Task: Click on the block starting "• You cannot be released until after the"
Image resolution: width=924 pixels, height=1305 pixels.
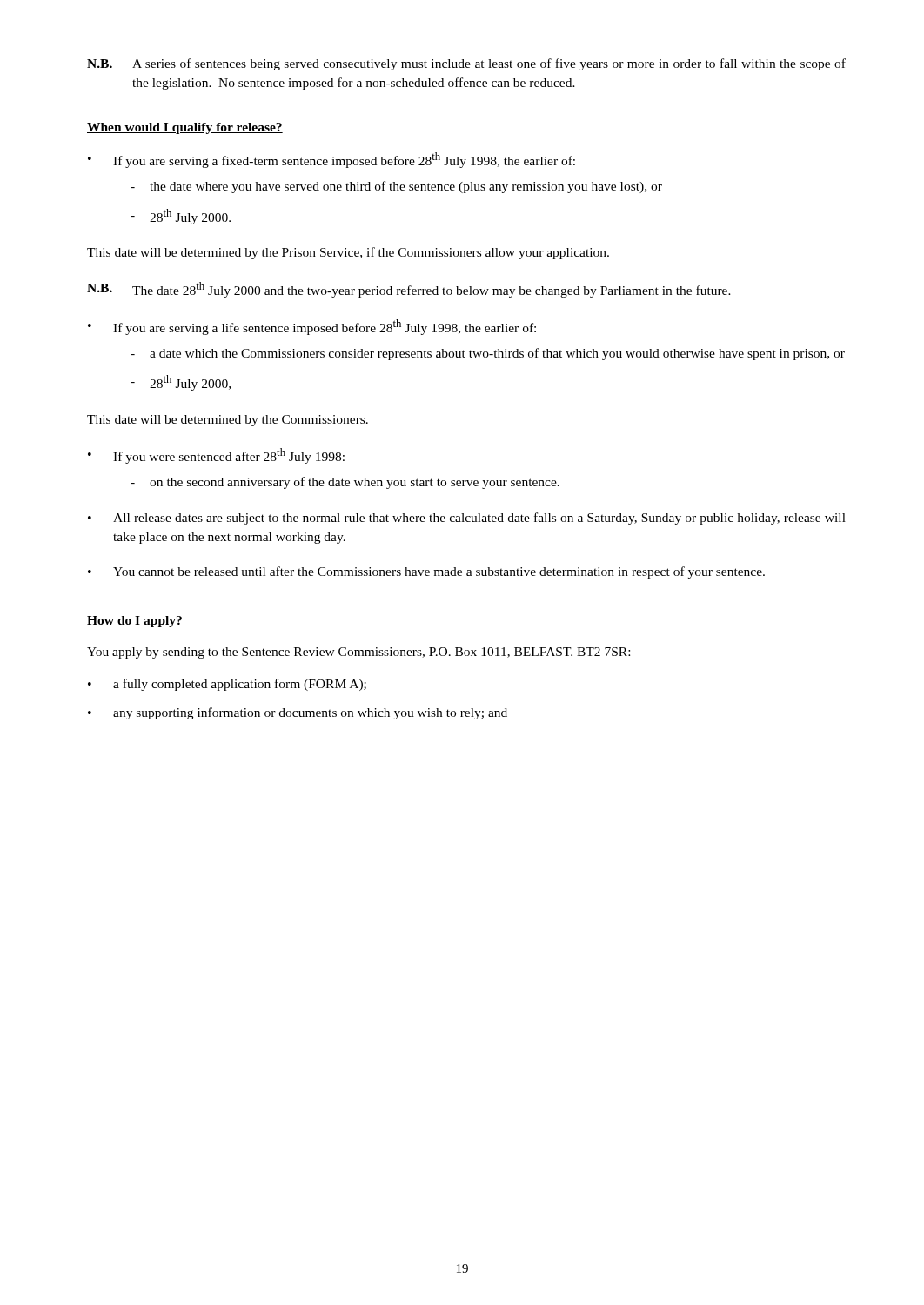Action: point(466,573)
